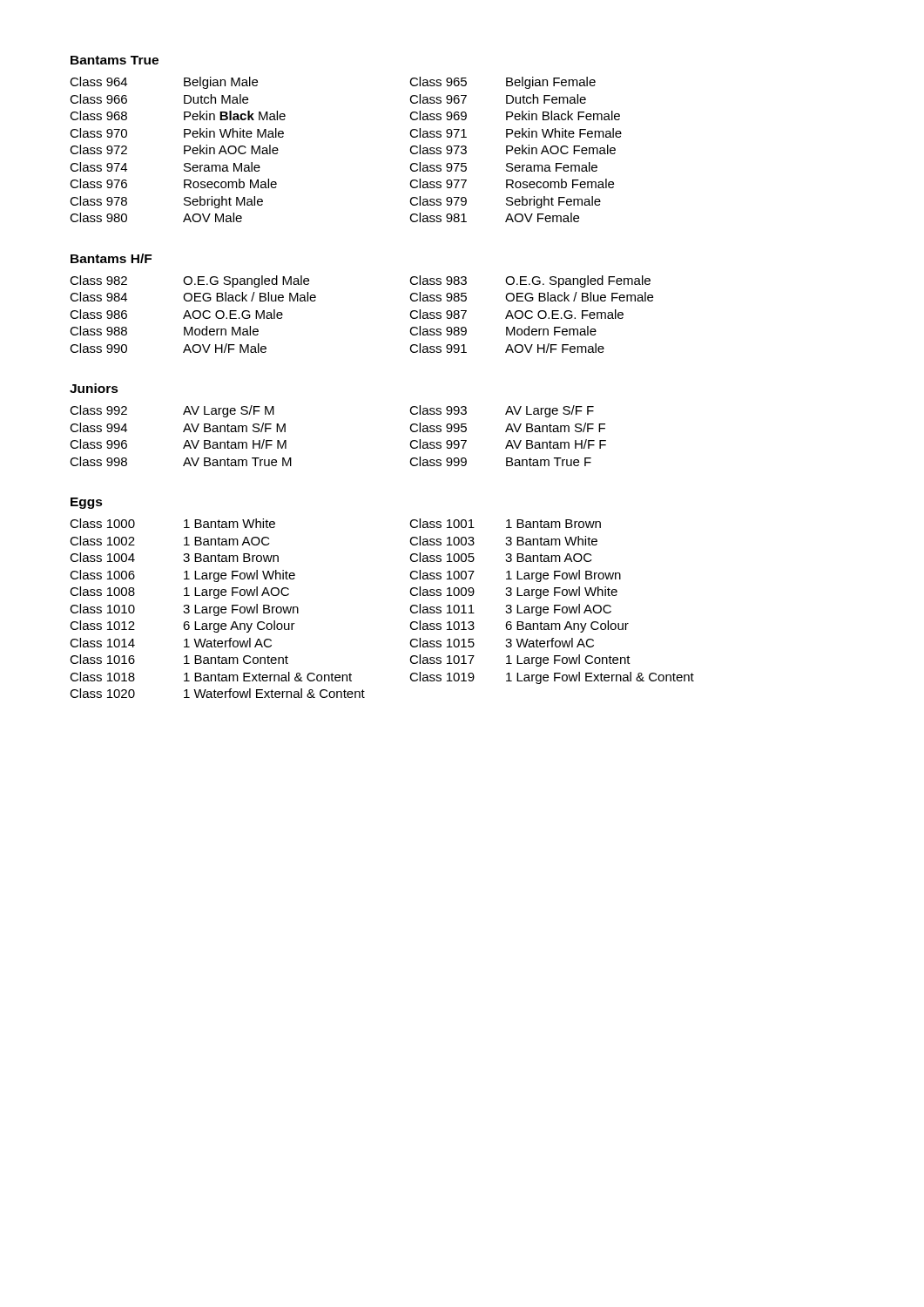Screen dimensions: 1307x924
Task: Navigate to the text block starting "Class 972Pekin AOC"
Action: tap(462, 150)
